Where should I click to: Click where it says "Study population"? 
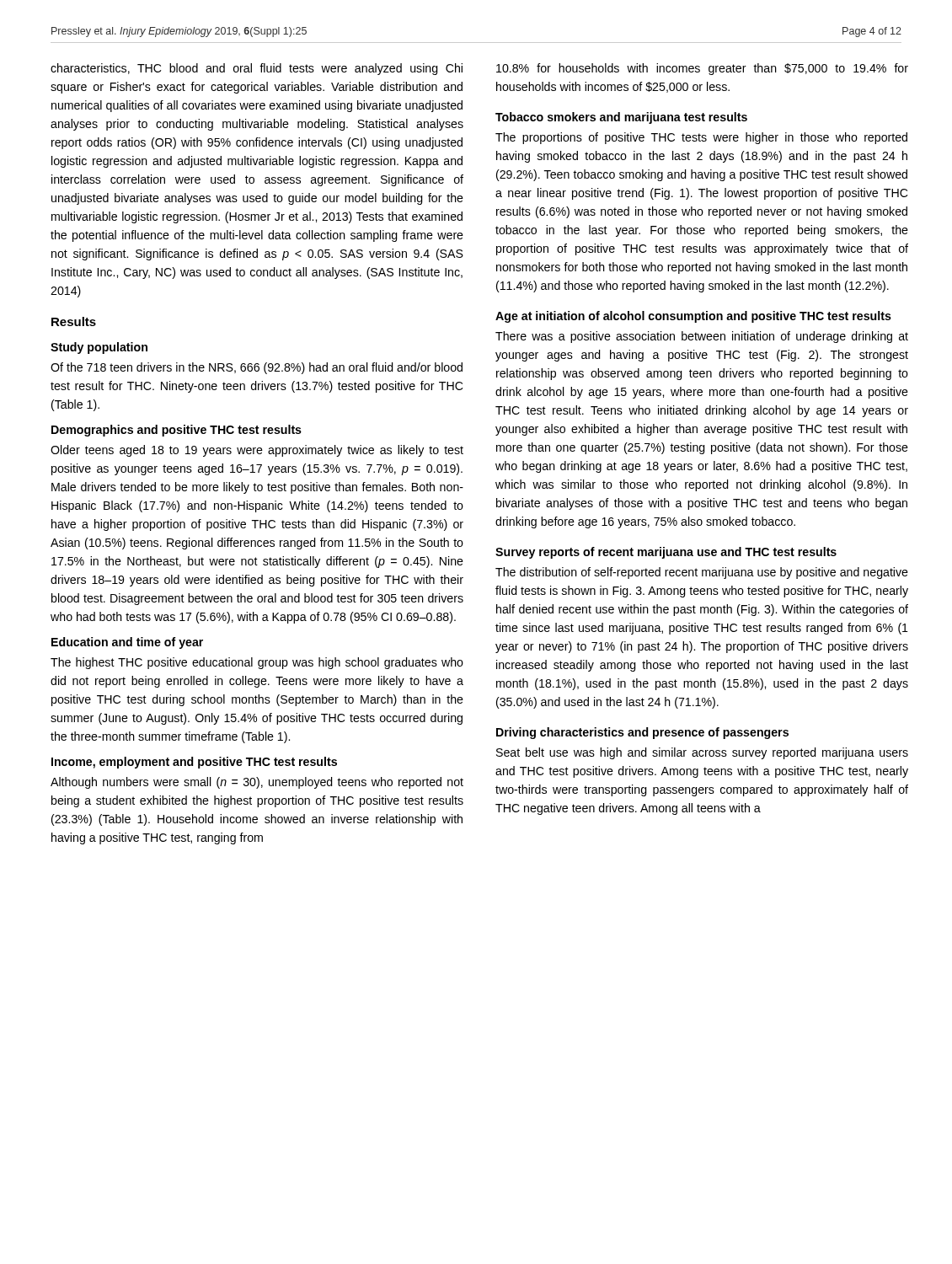coord(99,347)
